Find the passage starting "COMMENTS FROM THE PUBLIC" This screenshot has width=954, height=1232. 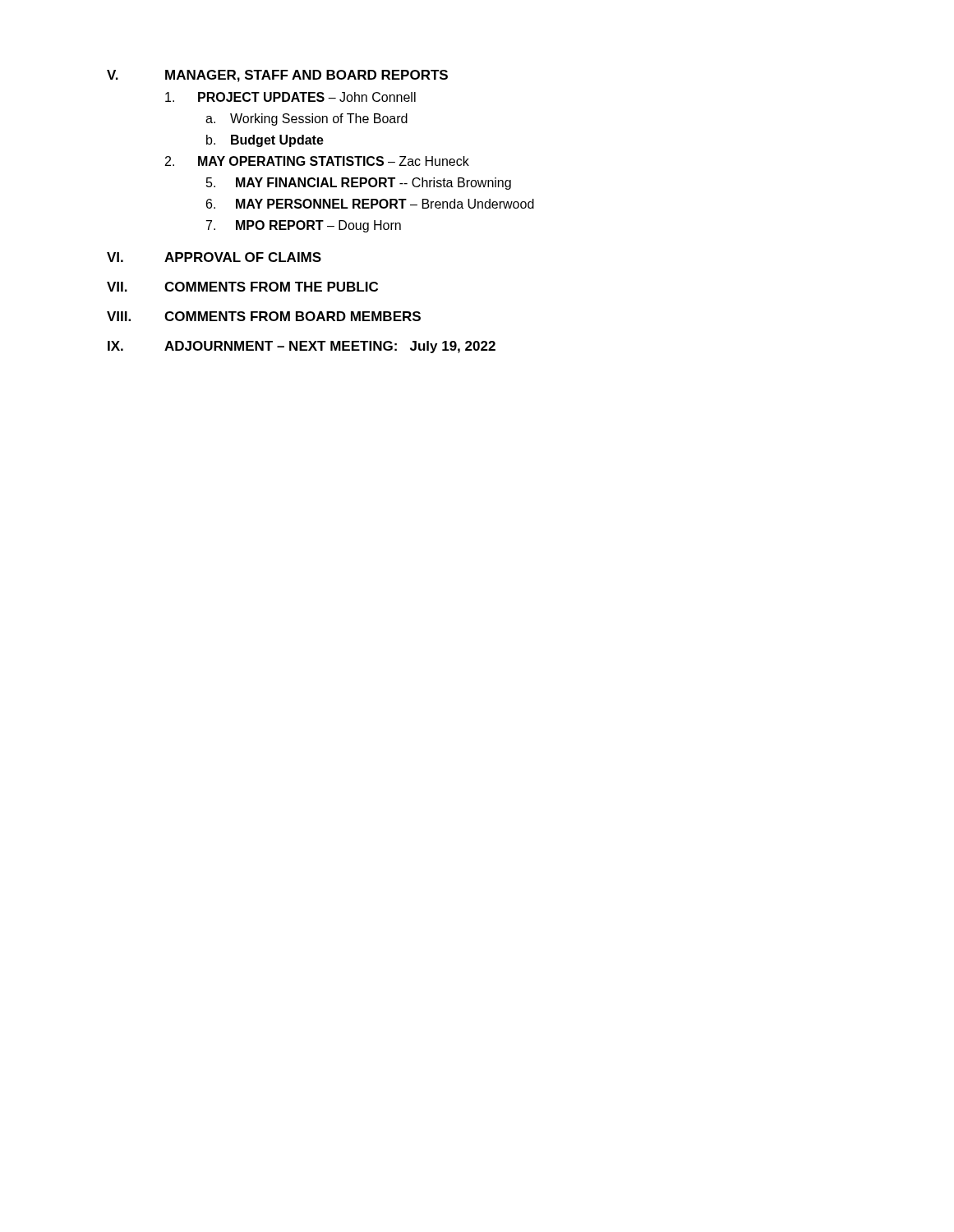(x=271, y=287)
